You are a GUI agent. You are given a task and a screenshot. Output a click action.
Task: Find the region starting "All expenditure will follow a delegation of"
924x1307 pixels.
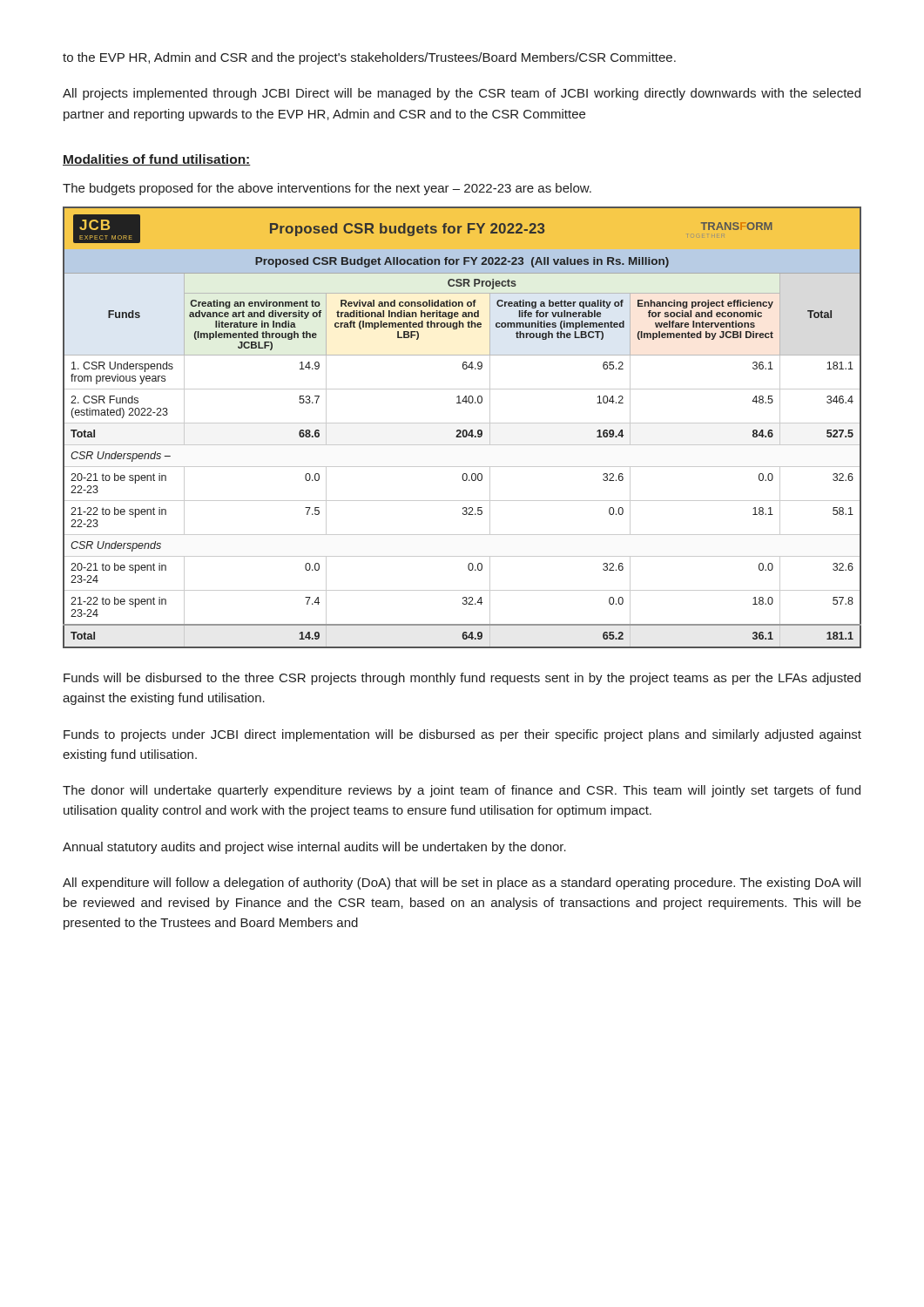click(x=462, y=902)
